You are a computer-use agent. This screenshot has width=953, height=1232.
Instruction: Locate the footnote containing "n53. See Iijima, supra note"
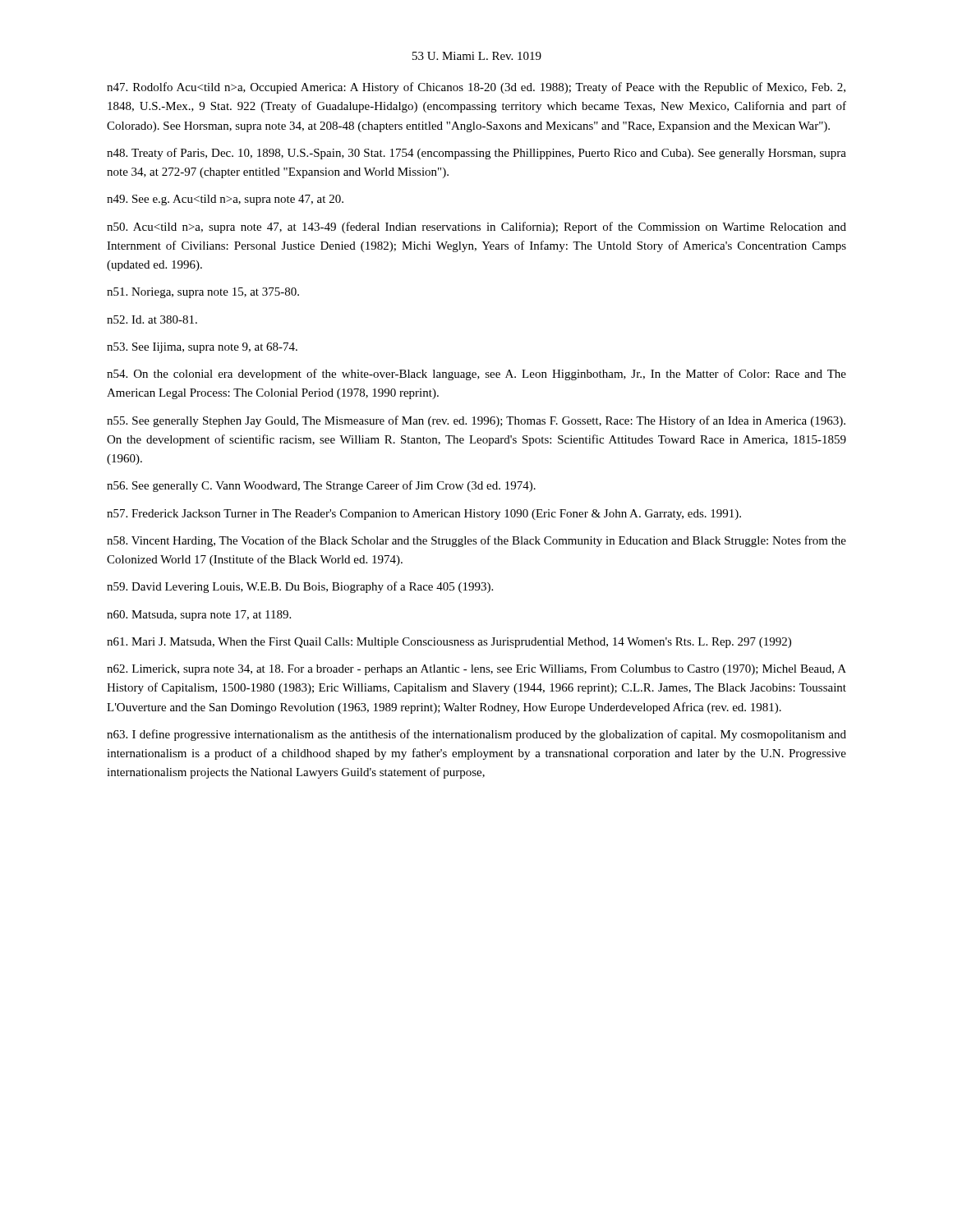click(x=202, y=346)
